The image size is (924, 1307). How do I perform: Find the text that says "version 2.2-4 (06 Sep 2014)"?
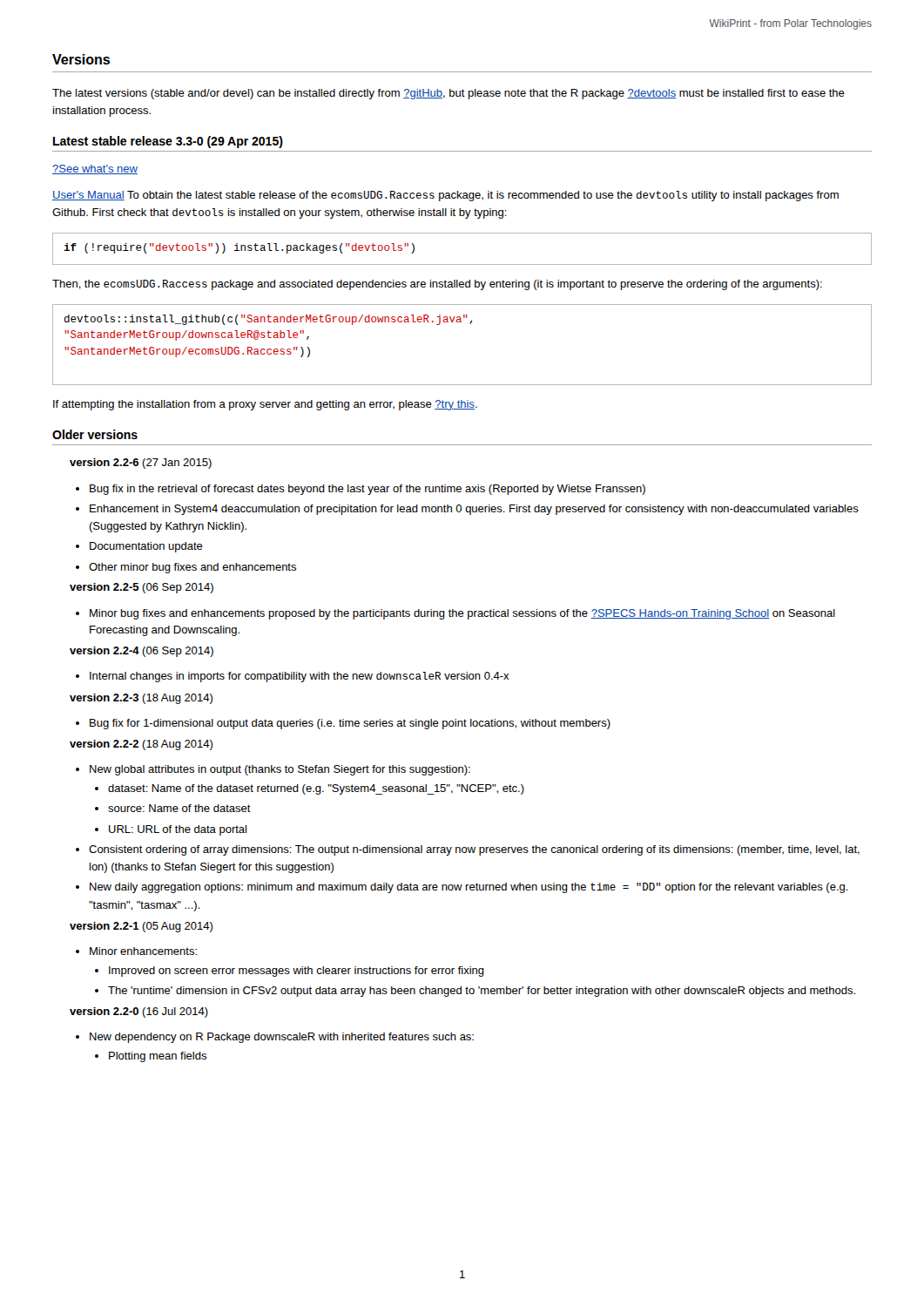(142, 650)
